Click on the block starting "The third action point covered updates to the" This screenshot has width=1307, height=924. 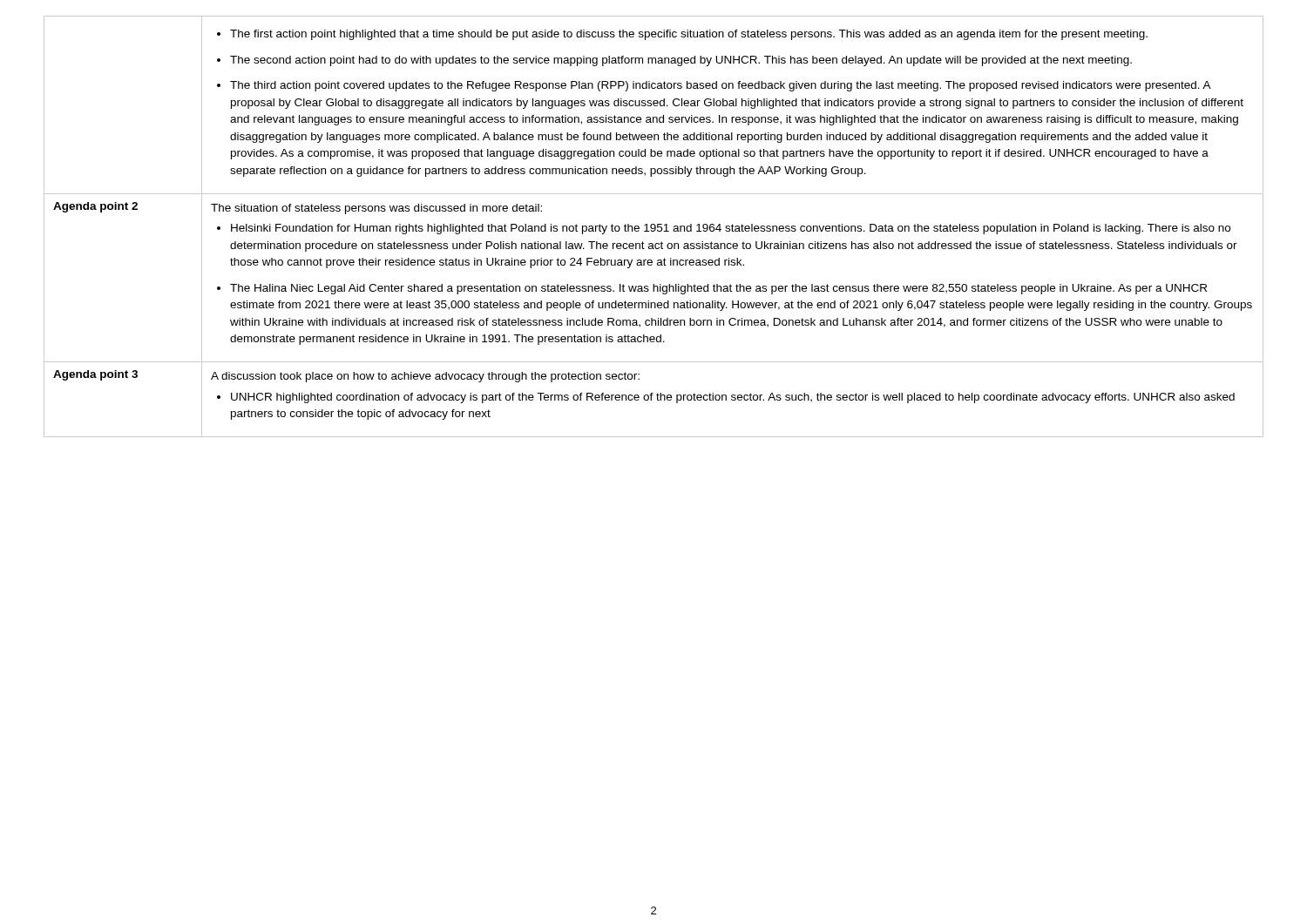point(737,128)
